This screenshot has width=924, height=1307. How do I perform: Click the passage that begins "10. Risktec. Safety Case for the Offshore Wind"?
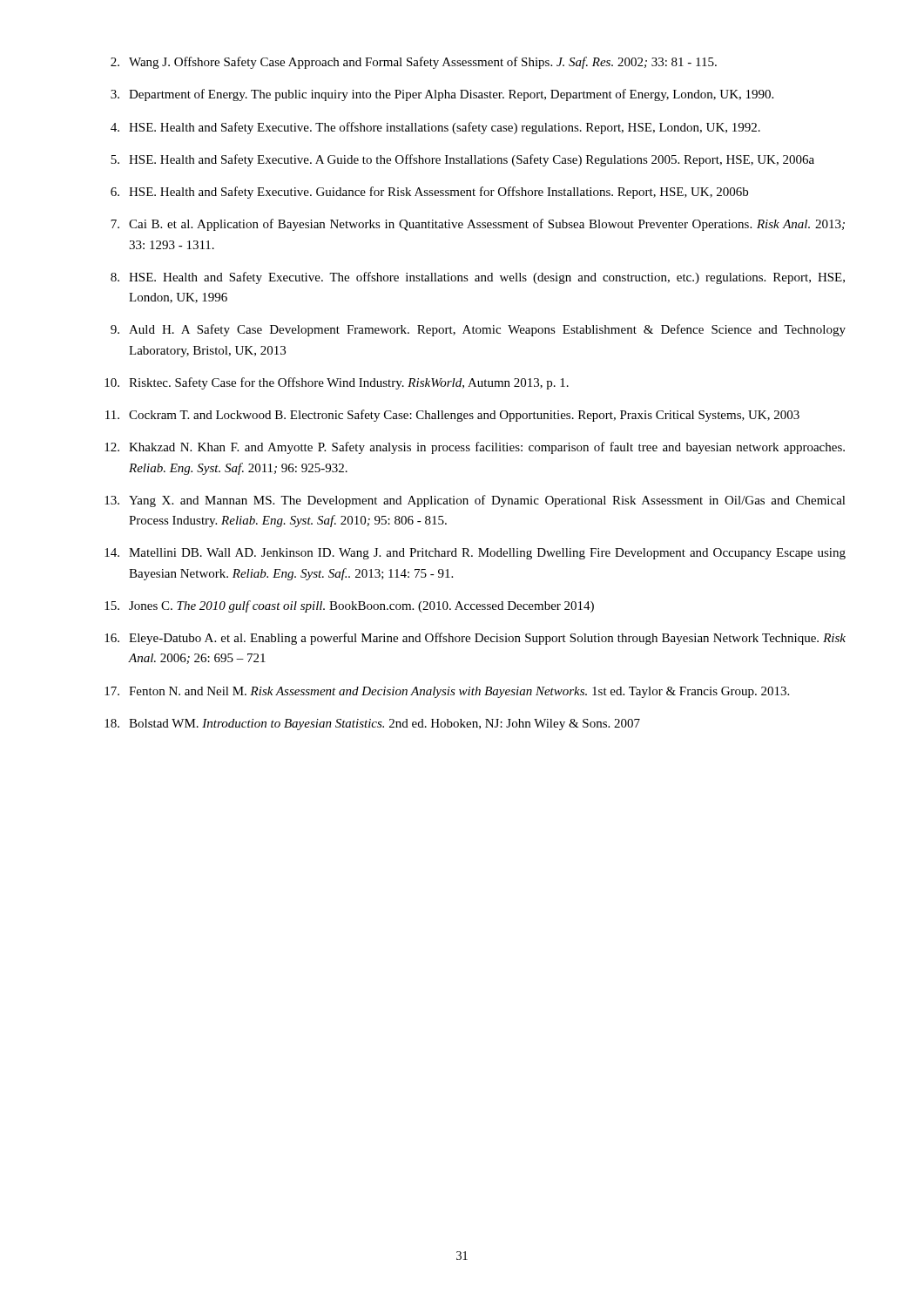coord(466,383)
